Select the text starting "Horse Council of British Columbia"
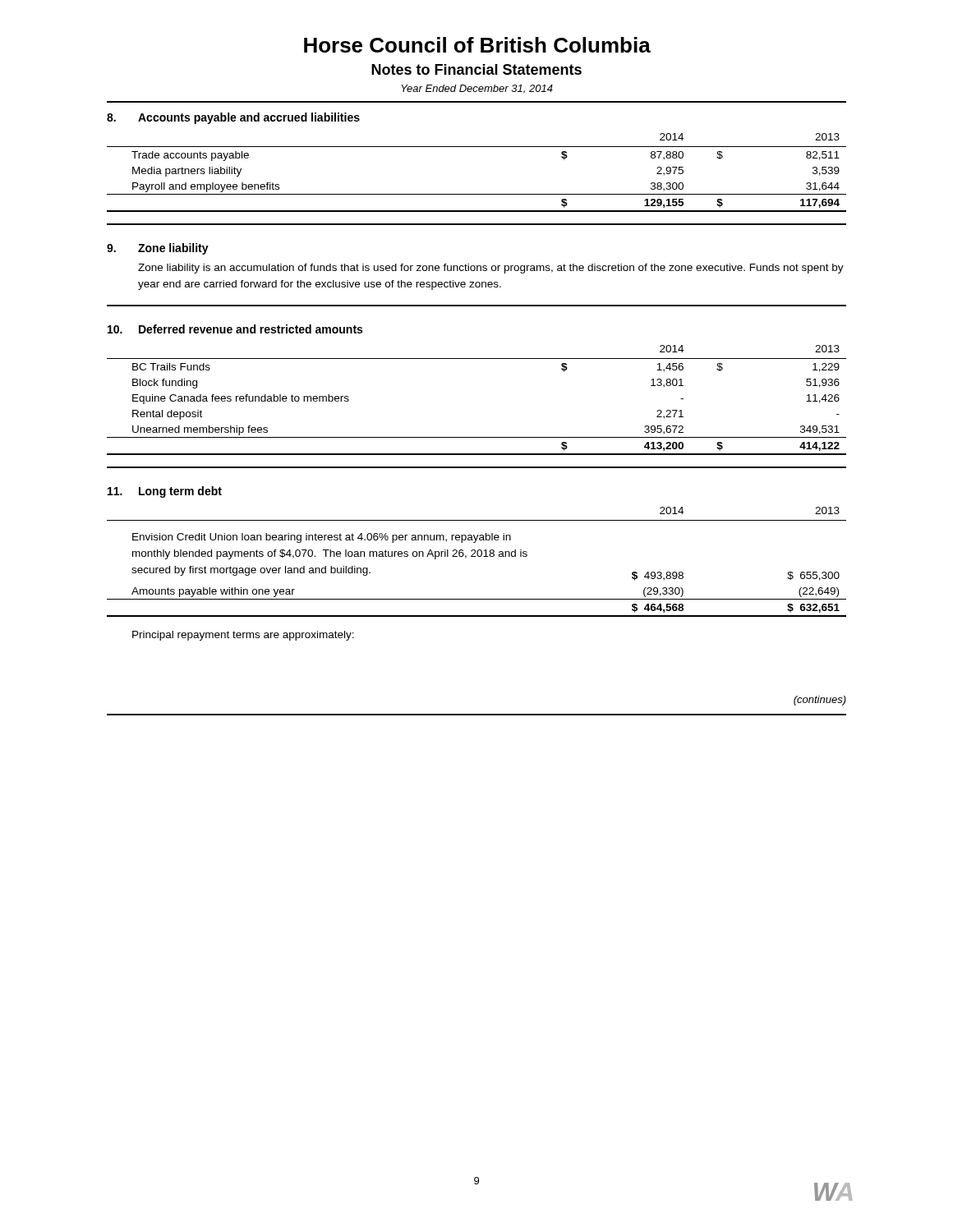Image resolution: width=953 pixels, height=1232 pixels. click(x=476, y=45)
